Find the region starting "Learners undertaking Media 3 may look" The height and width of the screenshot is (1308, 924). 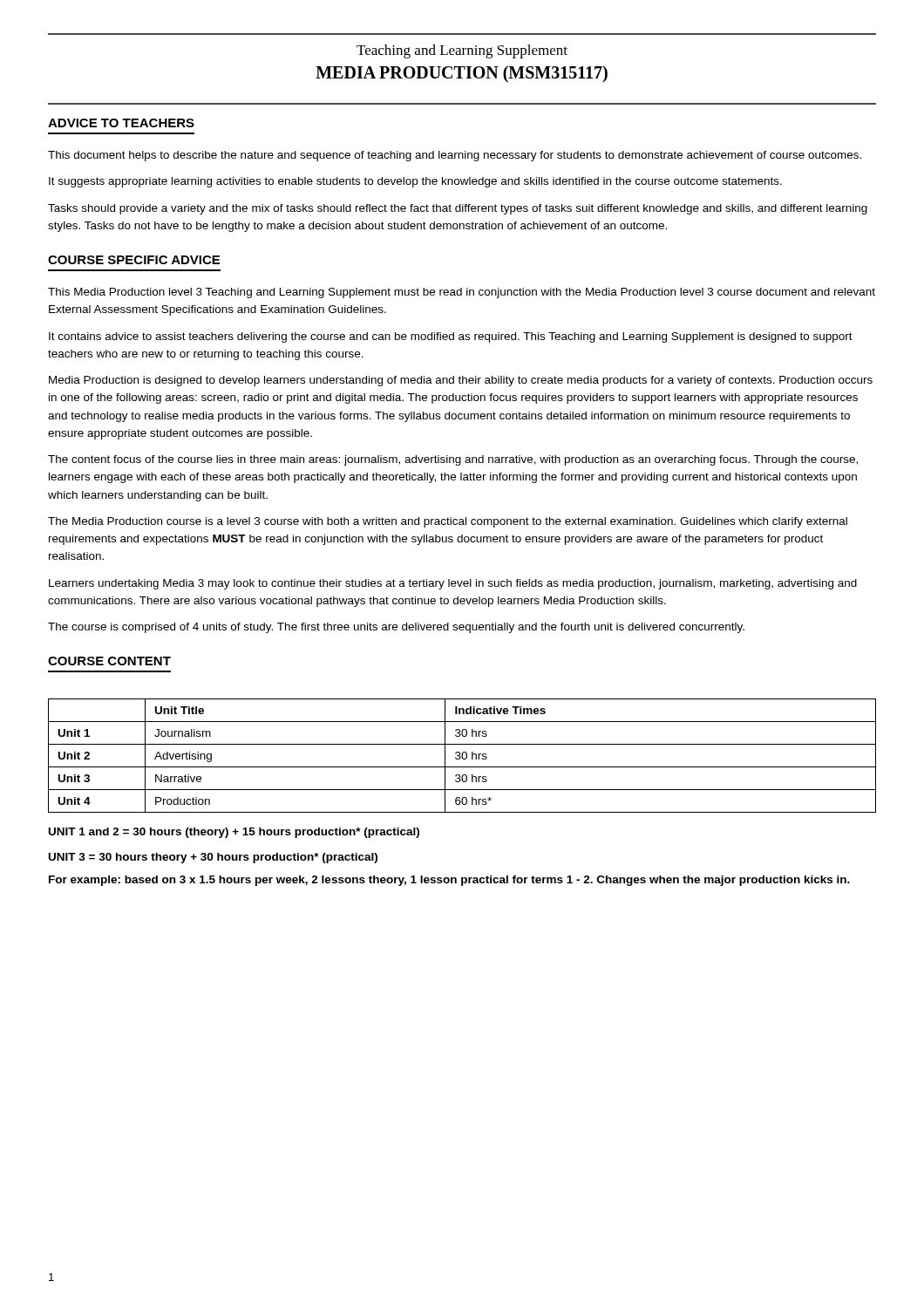[453, 591]
